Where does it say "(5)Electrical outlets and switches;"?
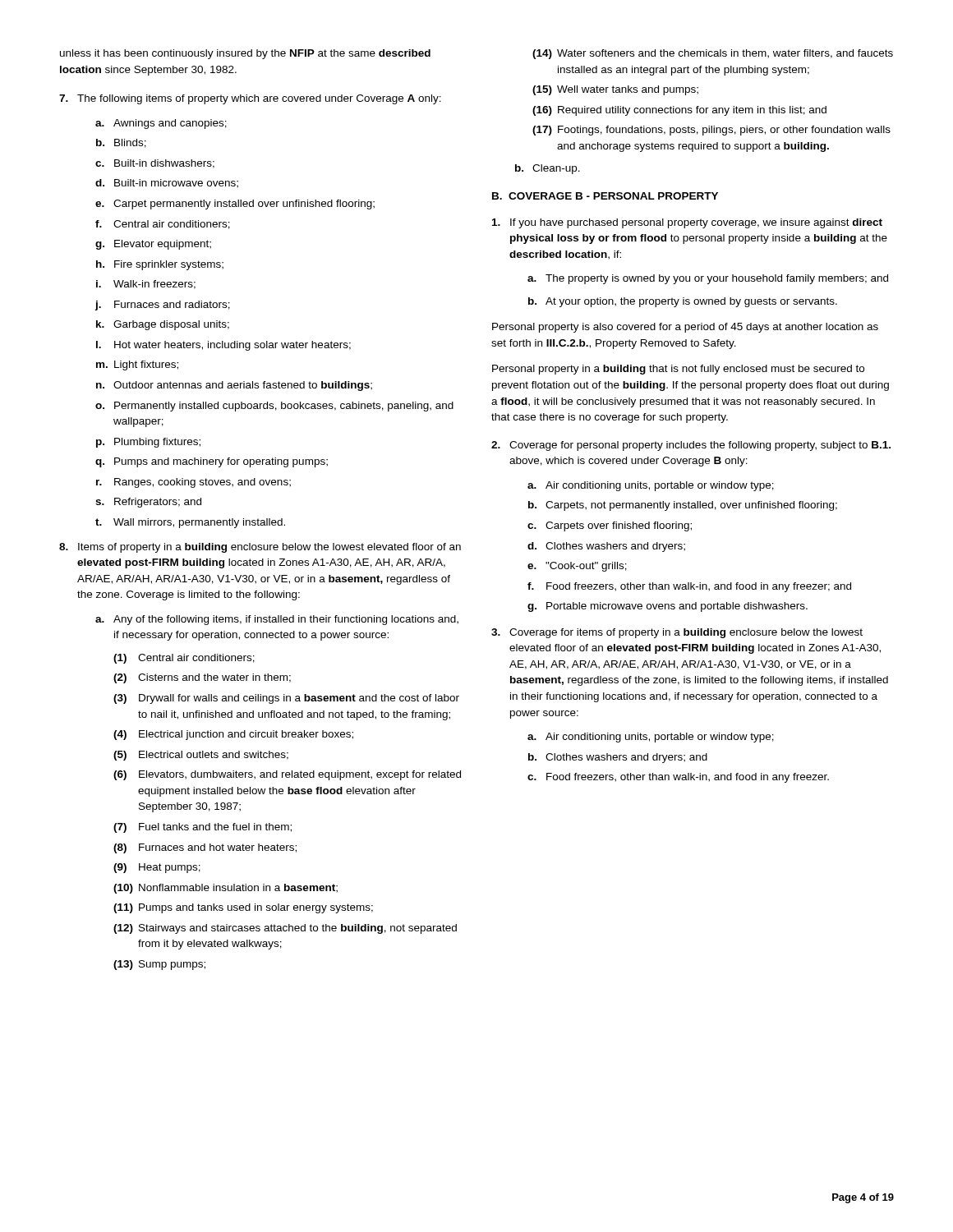 288,754
